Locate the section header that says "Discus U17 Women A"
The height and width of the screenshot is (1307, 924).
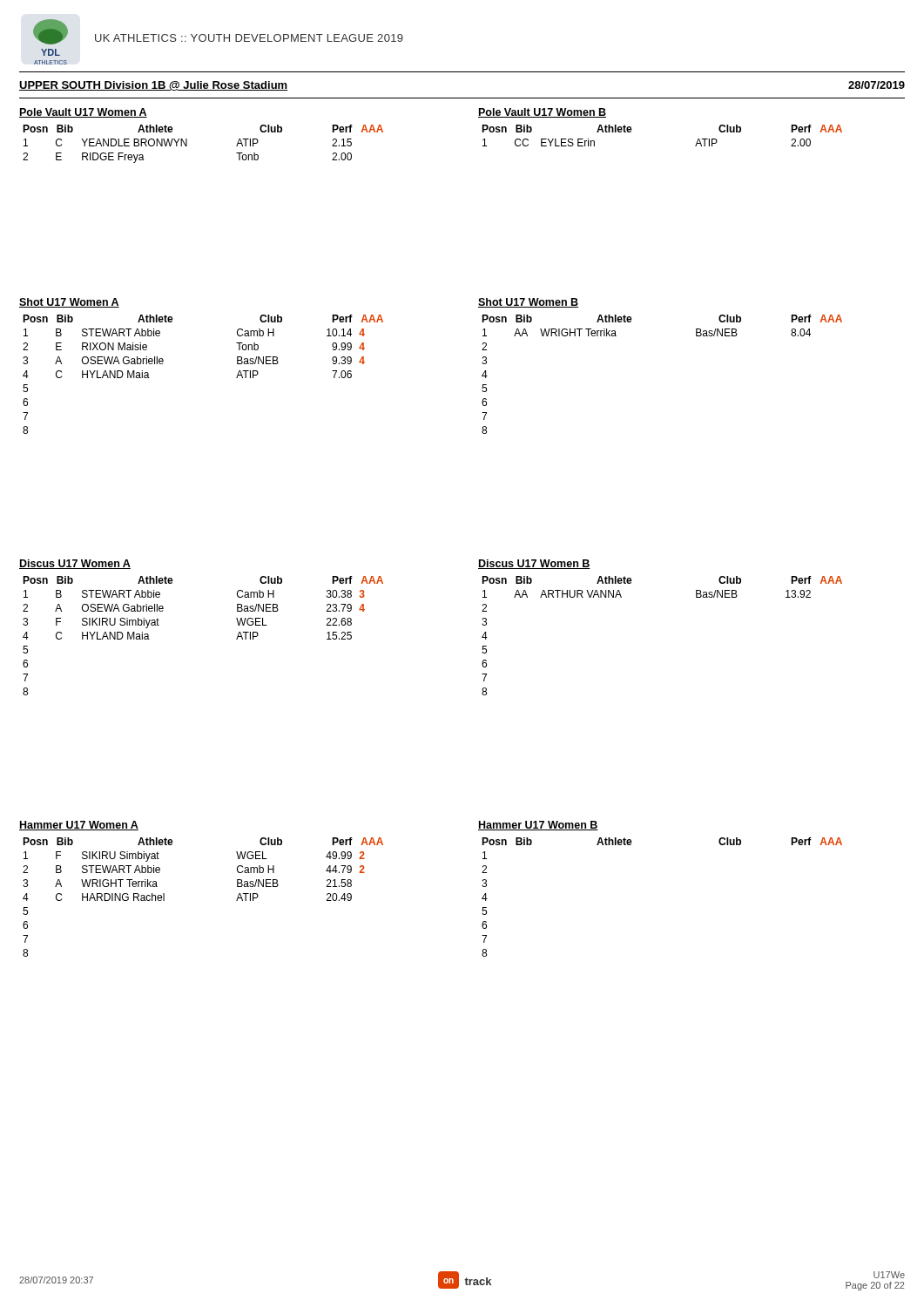point(75,564)
